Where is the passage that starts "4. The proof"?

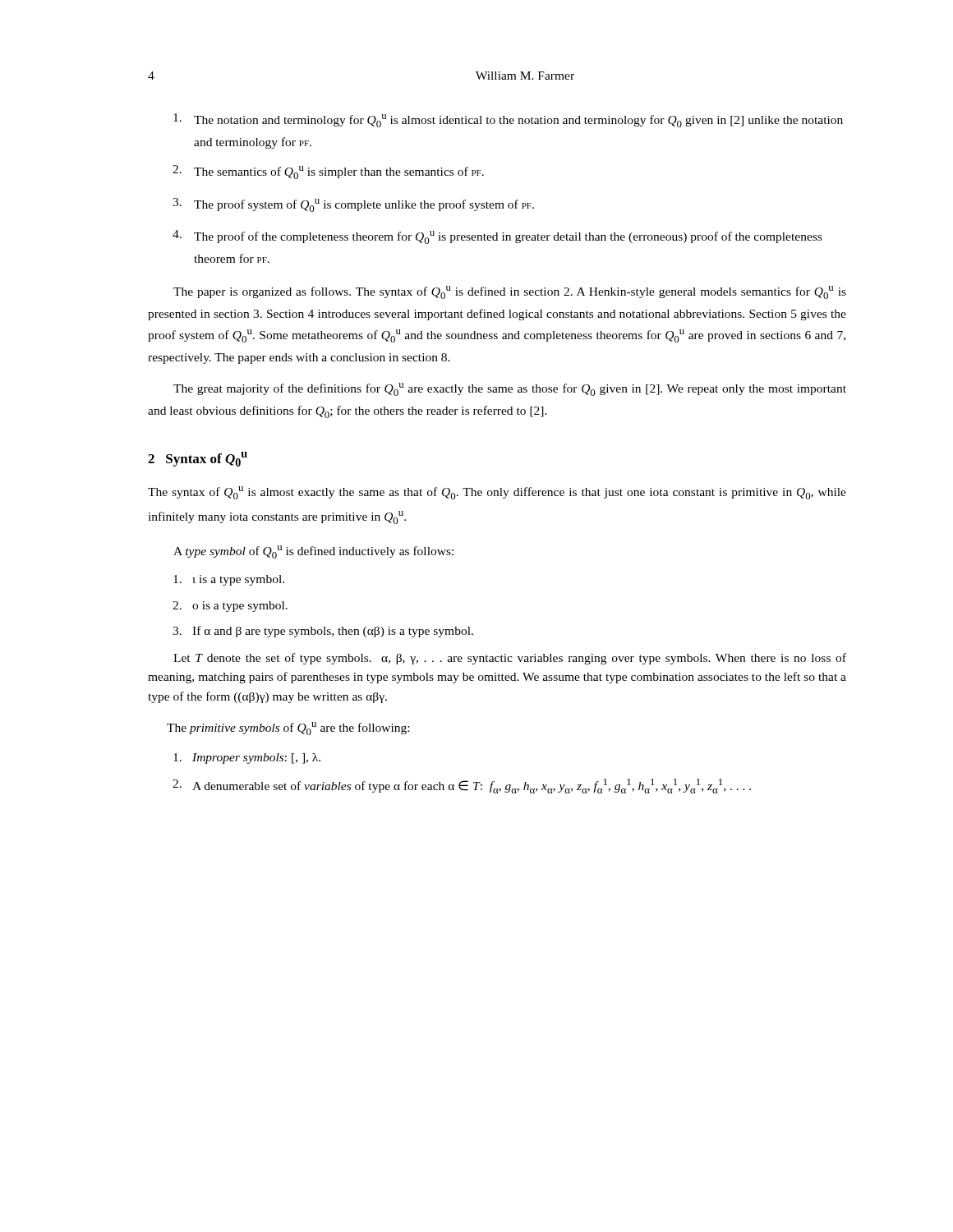[509, 246]
